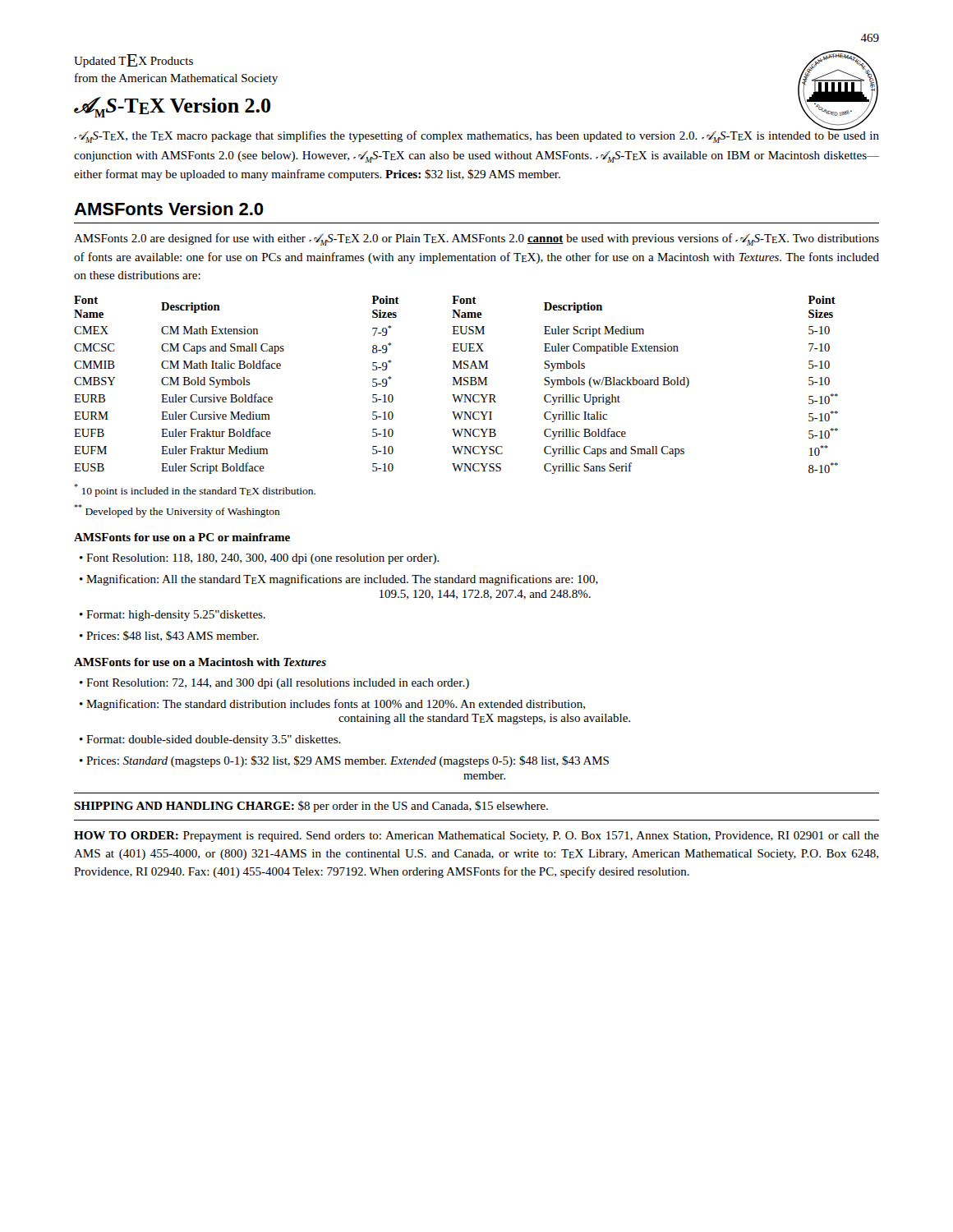Click on the text block that says "𝒜MS-TEX, the TEX macro package that simplifies the"
This screenshot has width=953, height=1232.
(x=476, y=155)
